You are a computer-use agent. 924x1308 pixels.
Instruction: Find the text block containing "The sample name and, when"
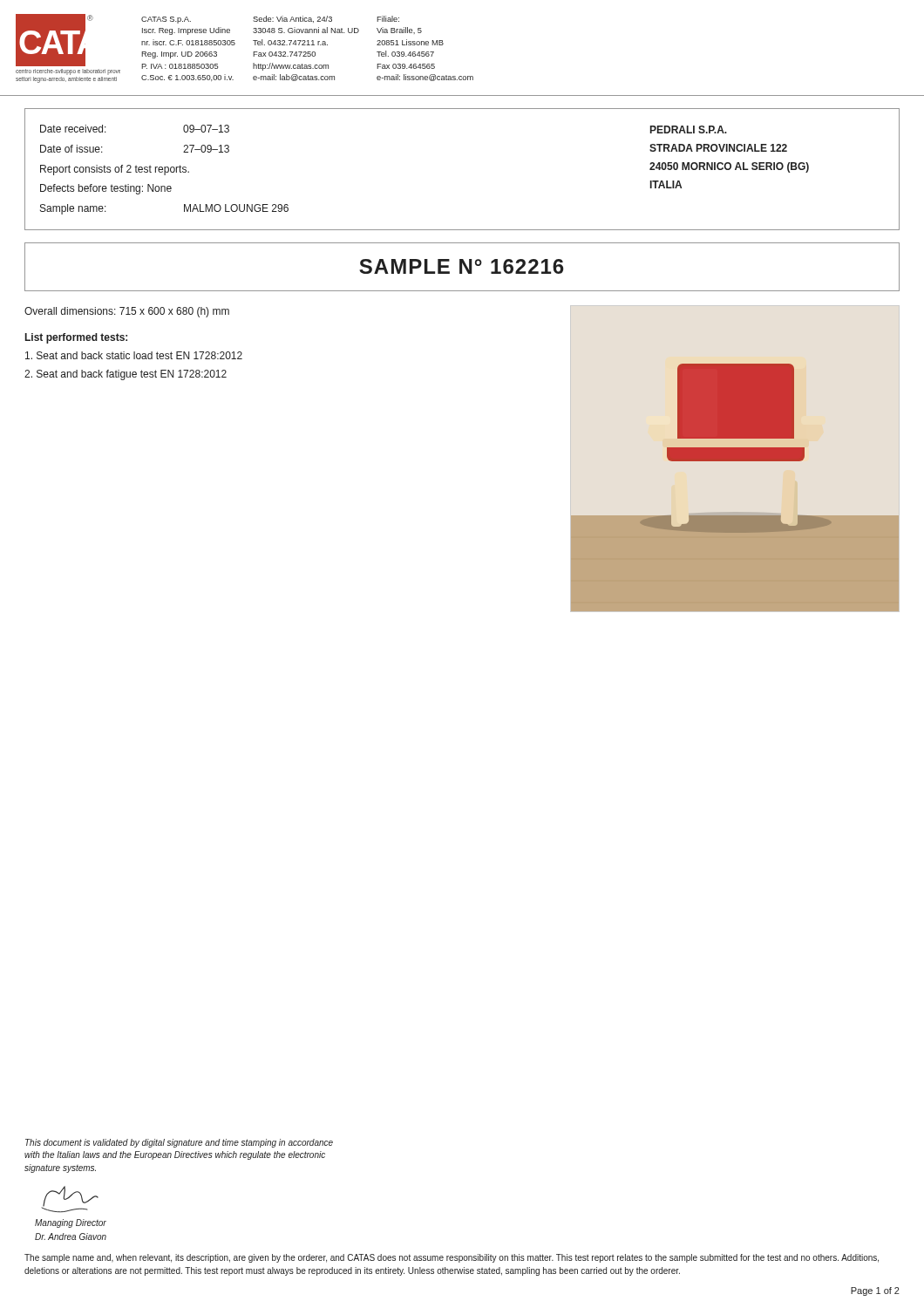pos(452,1265)
